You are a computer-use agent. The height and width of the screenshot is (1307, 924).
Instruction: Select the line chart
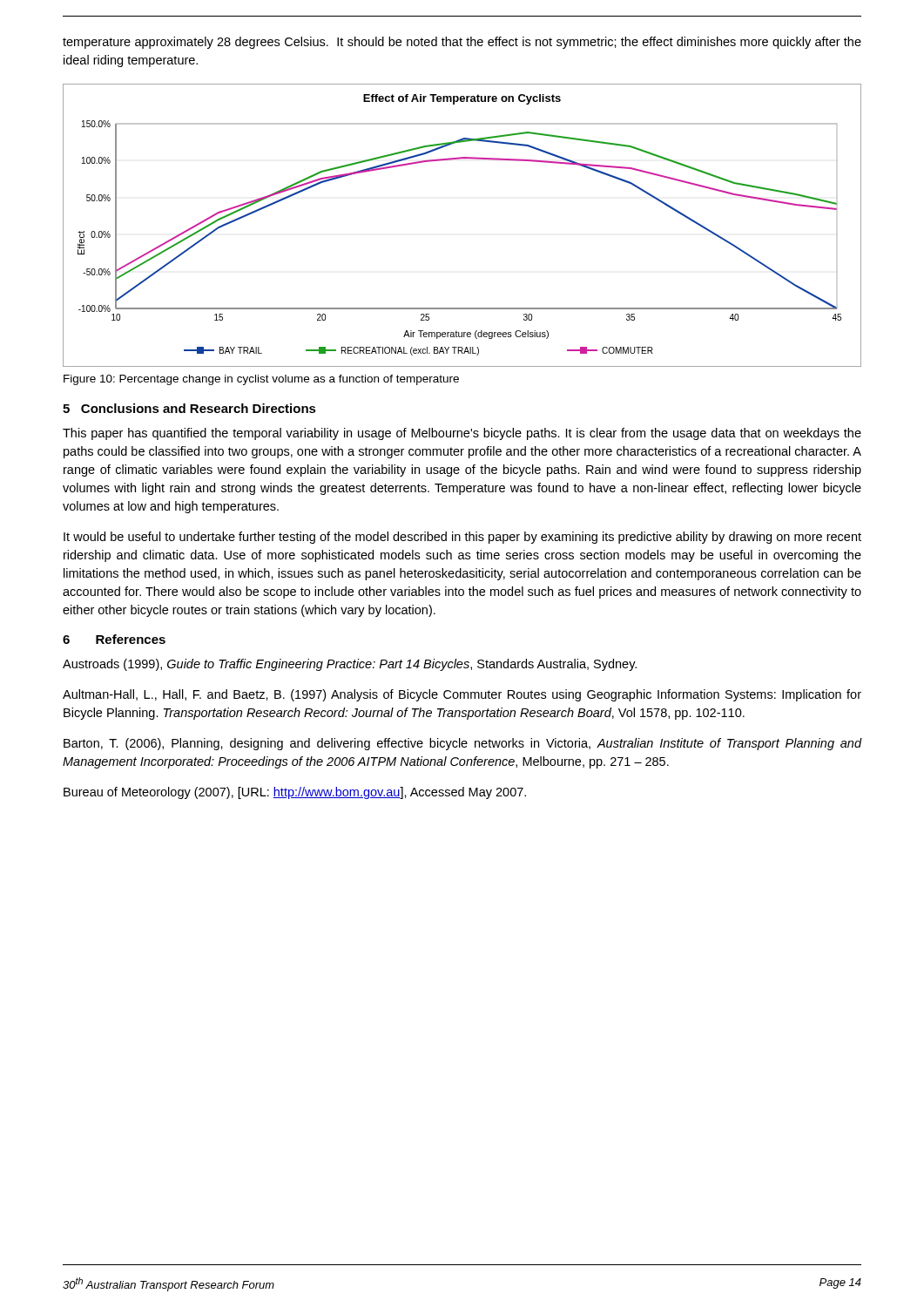point(462,225)
